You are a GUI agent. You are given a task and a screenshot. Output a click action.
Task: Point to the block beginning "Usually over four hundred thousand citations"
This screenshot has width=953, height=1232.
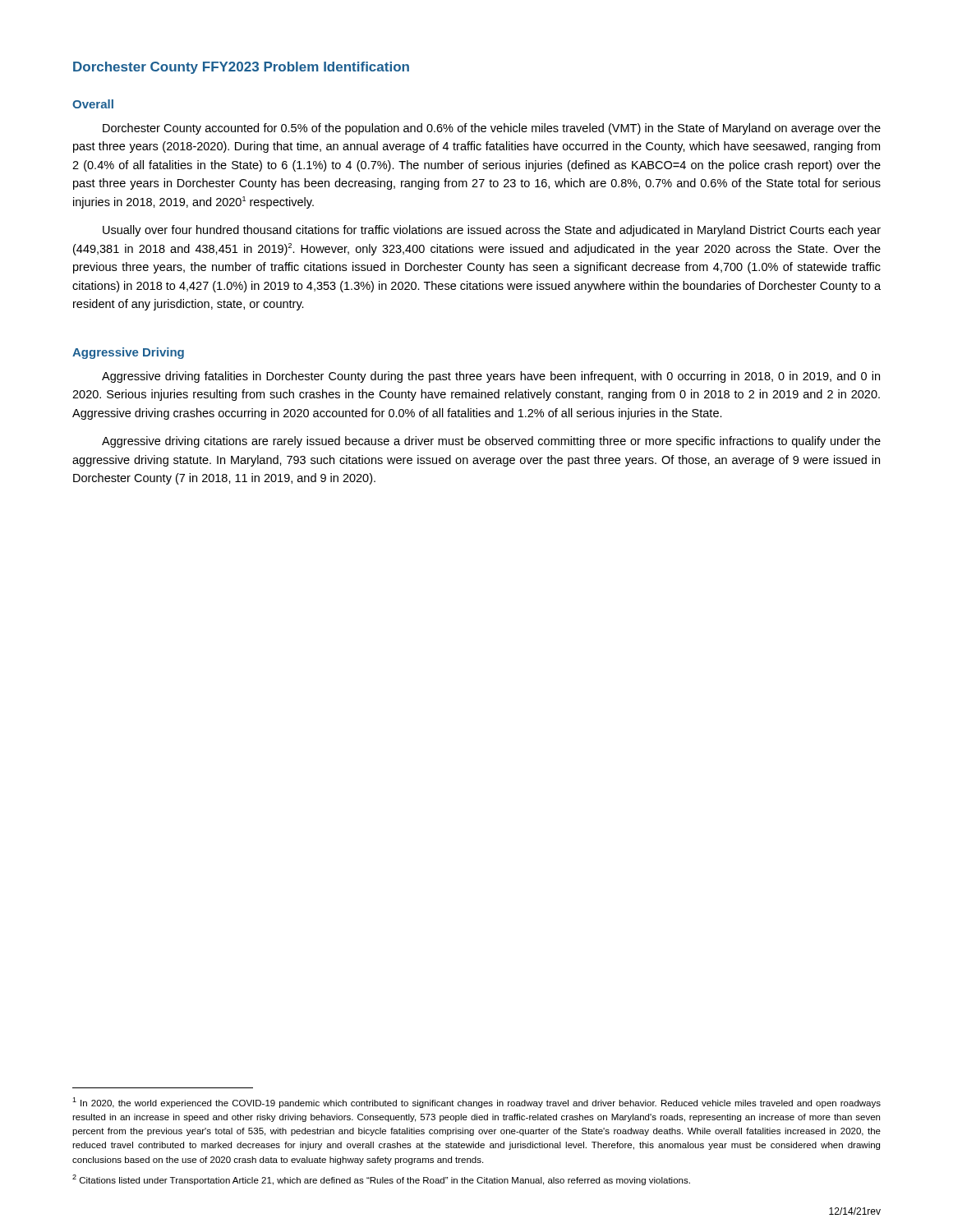pyautogui.click(x=476, y=267)
